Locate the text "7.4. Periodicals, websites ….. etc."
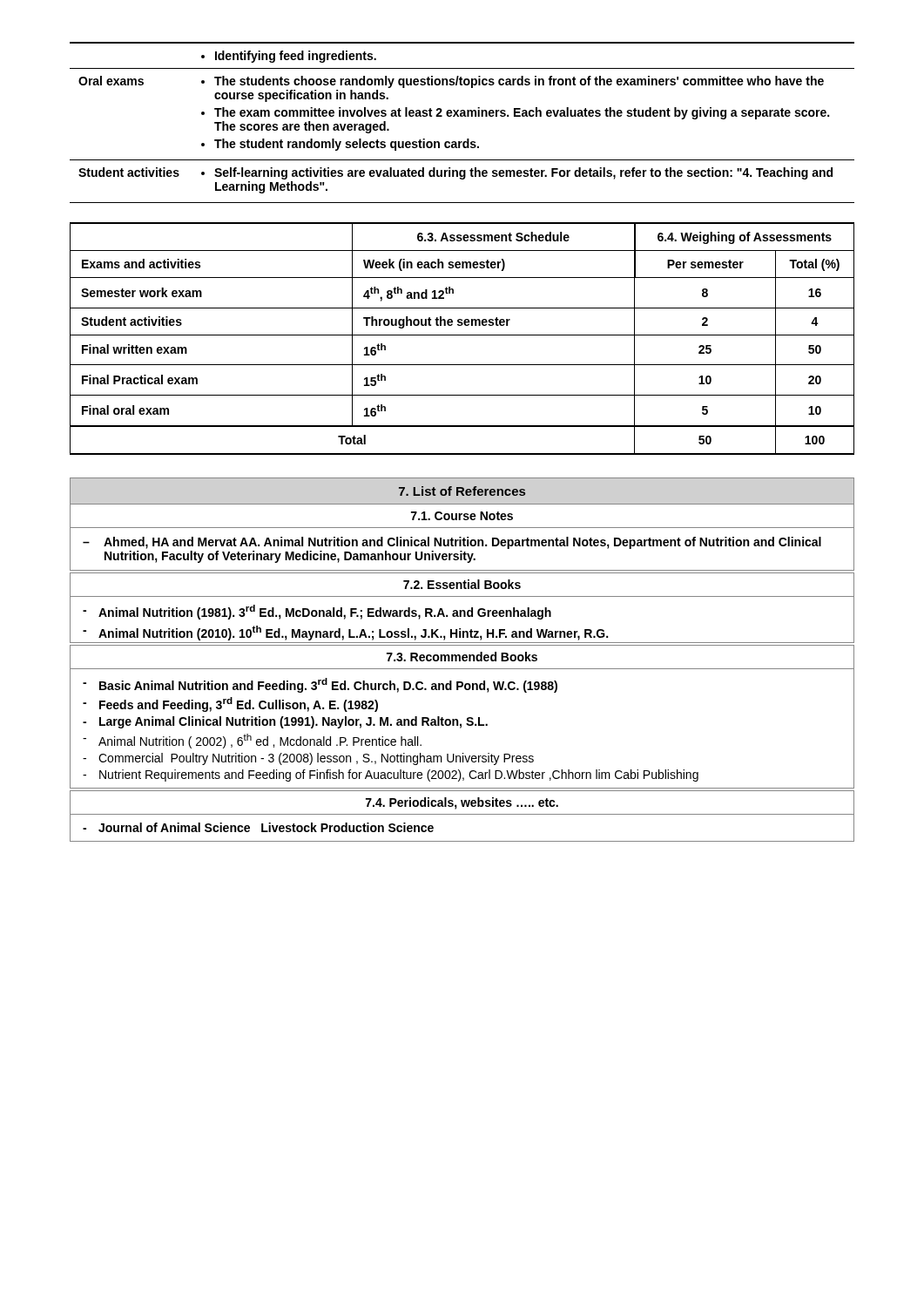The width and height of the screenshot is (924, 1307). (x=462, y=802)
